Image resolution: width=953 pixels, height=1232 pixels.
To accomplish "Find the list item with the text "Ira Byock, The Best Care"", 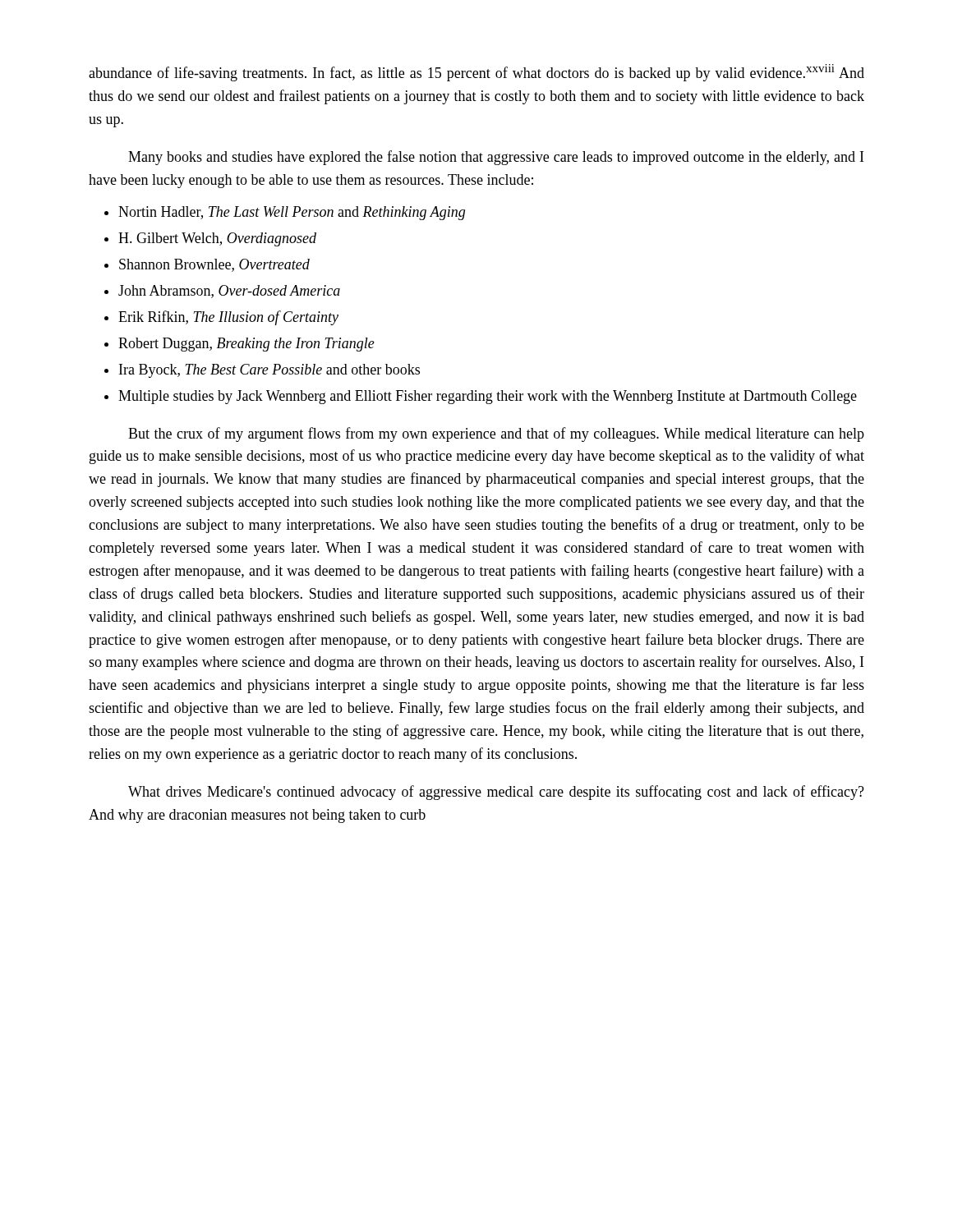I will [x=269, y=369].
